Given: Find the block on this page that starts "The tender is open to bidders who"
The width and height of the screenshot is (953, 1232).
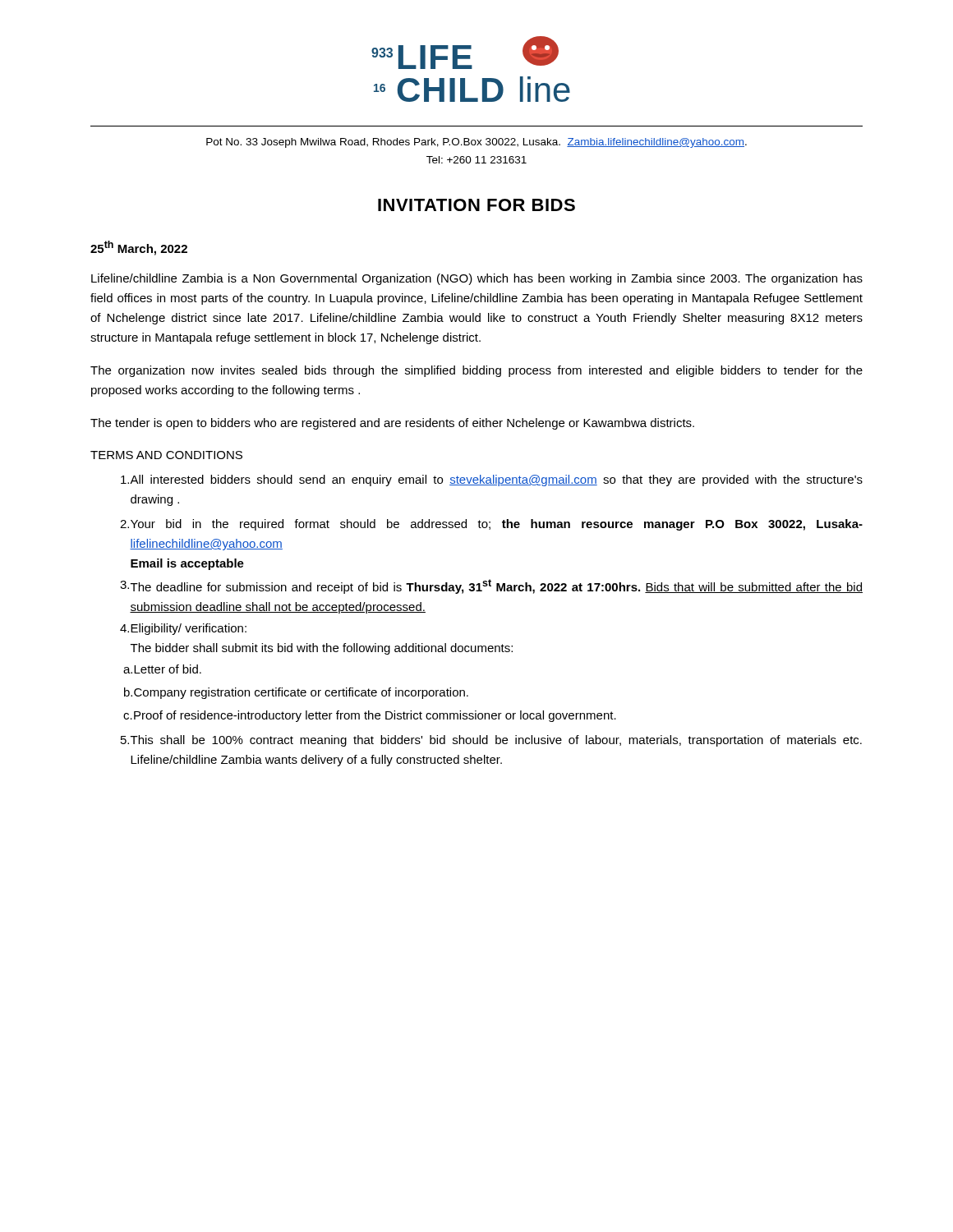Looking at the screenshot, I should pos(393,423).
